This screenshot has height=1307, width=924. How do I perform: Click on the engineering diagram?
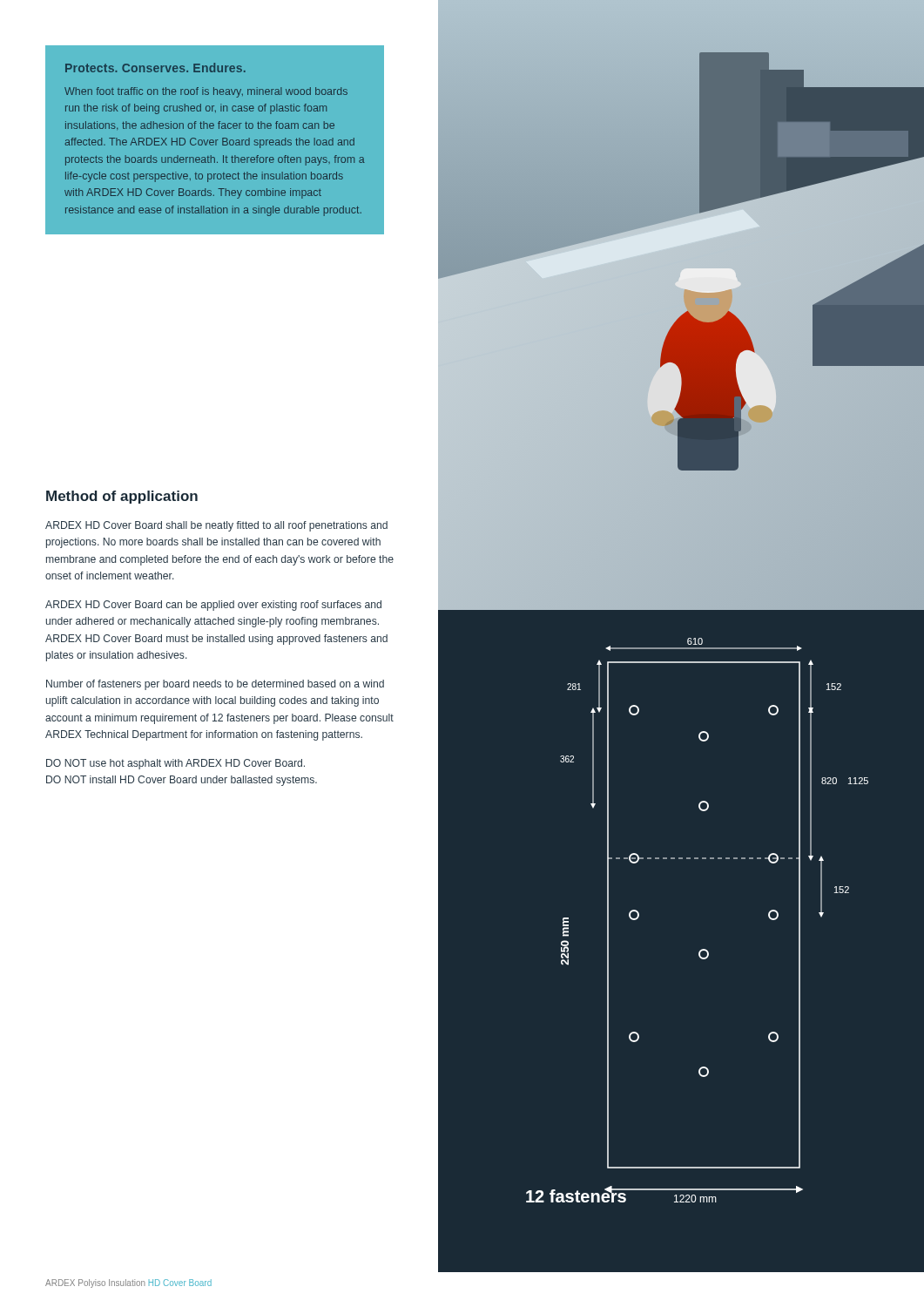pos(681,941)
